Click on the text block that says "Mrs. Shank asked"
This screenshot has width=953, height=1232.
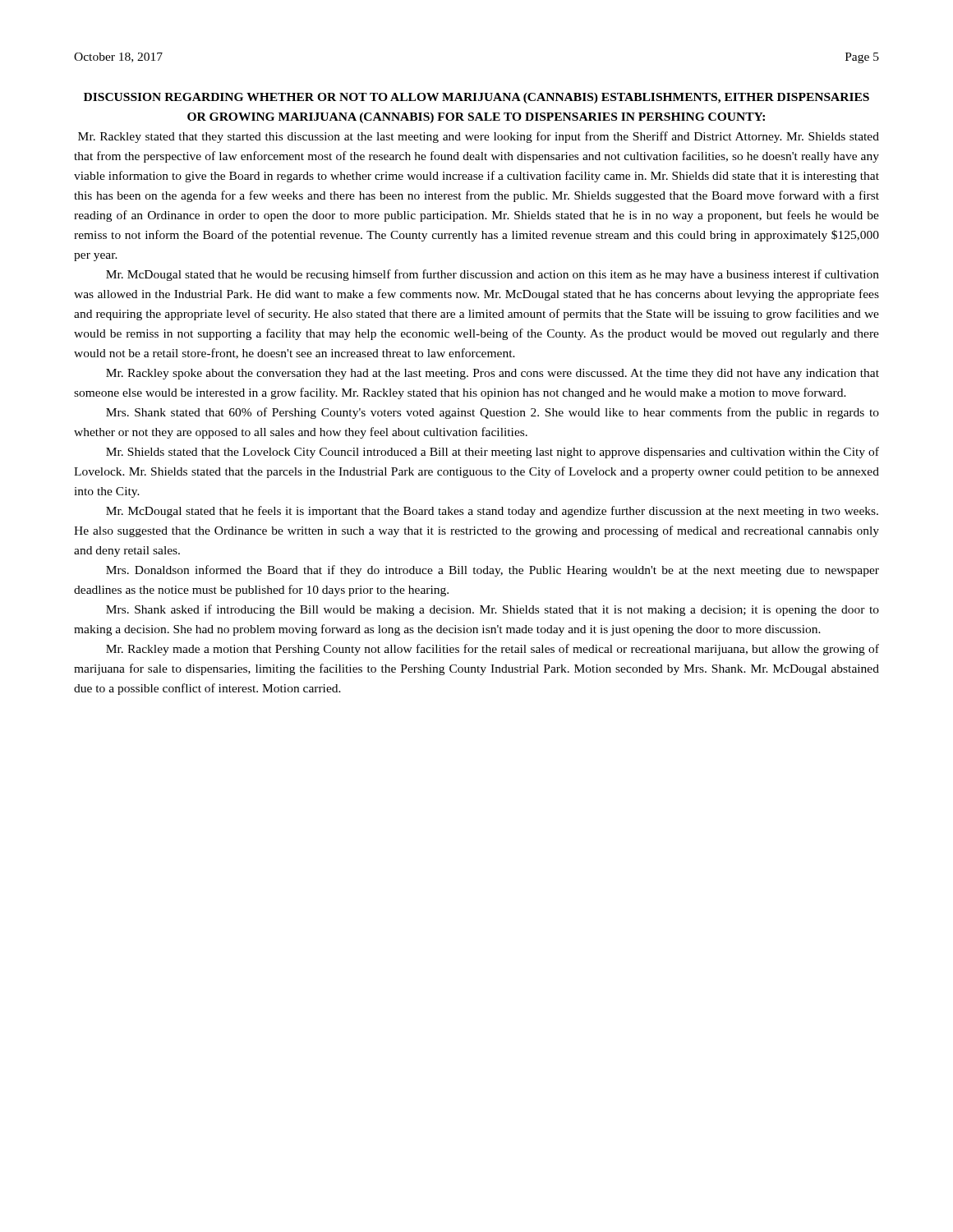pos(476,619)
